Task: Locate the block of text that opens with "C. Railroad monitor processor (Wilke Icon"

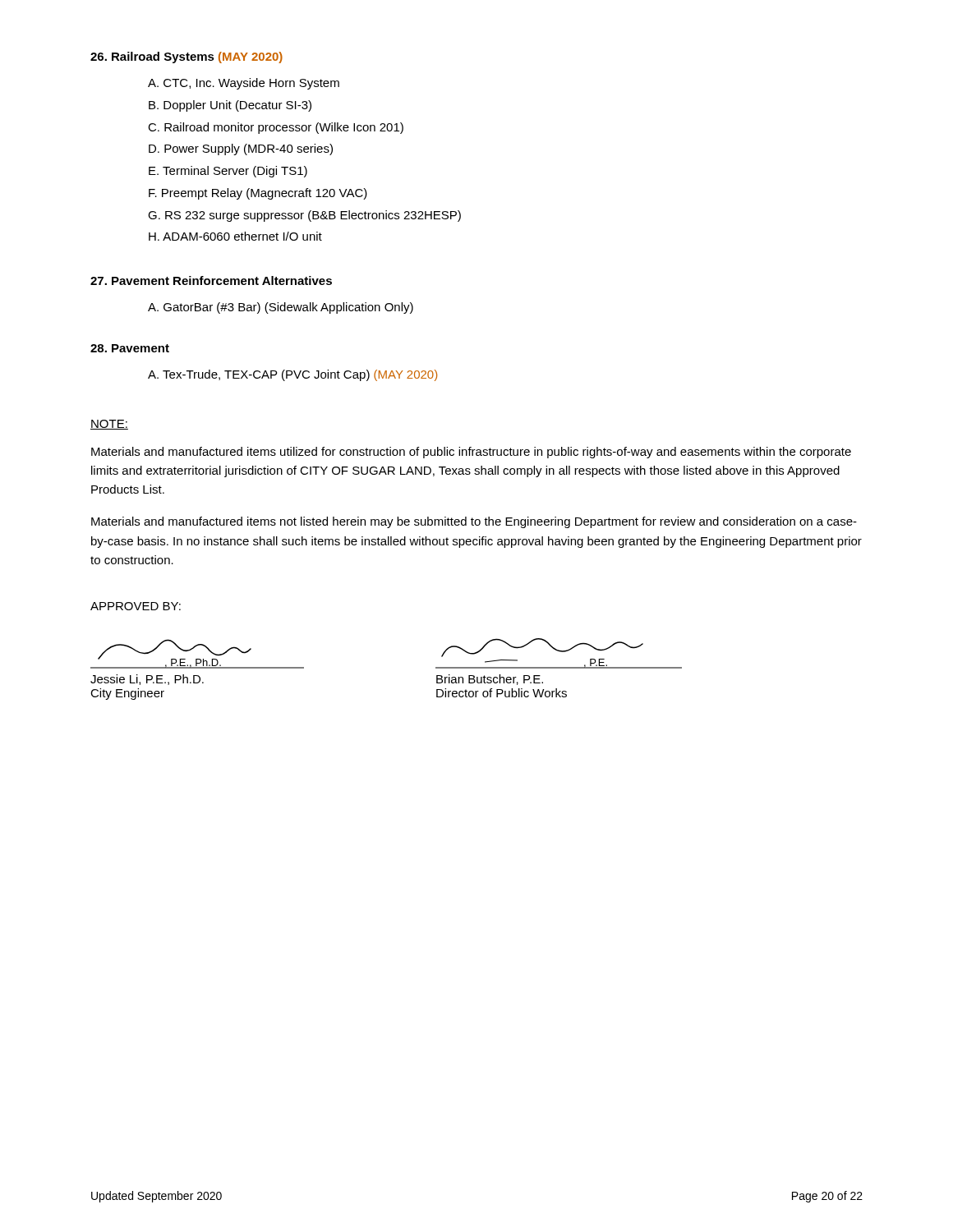Action: click(x=276, y=126)
